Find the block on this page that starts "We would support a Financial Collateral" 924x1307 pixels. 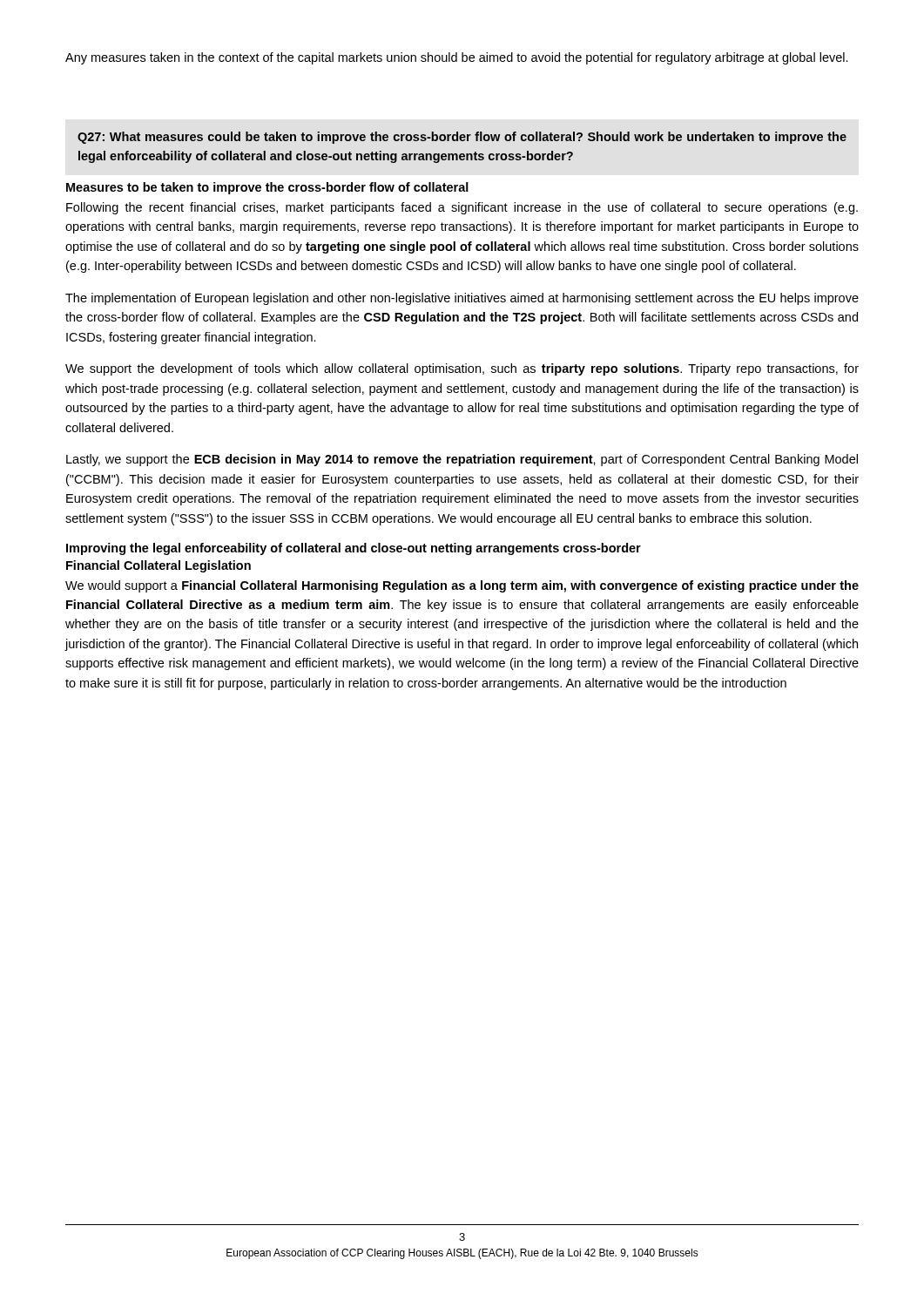click(462, 634)
